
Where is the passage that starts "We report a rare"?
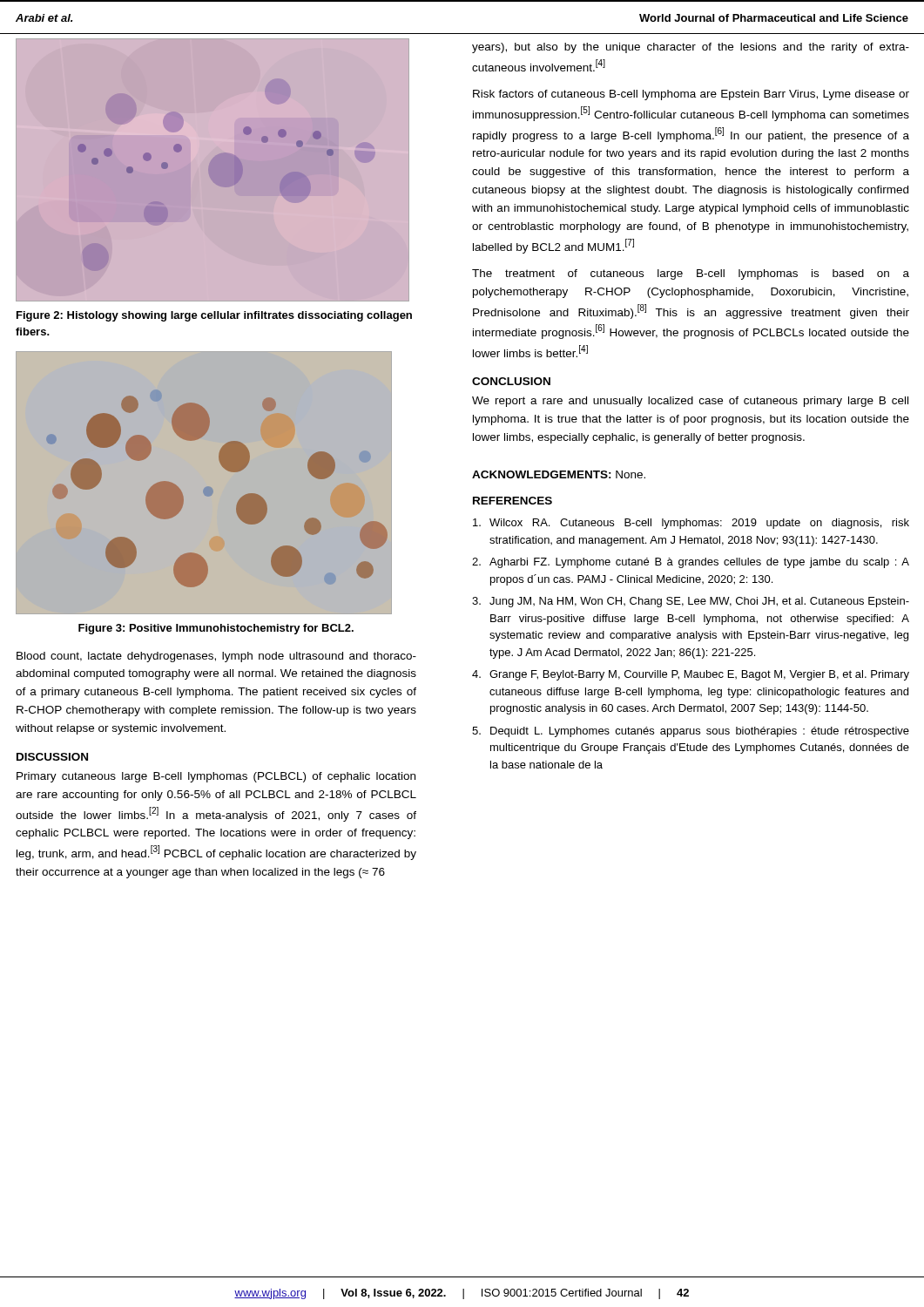pyautogui.click(x=691, y=419)
